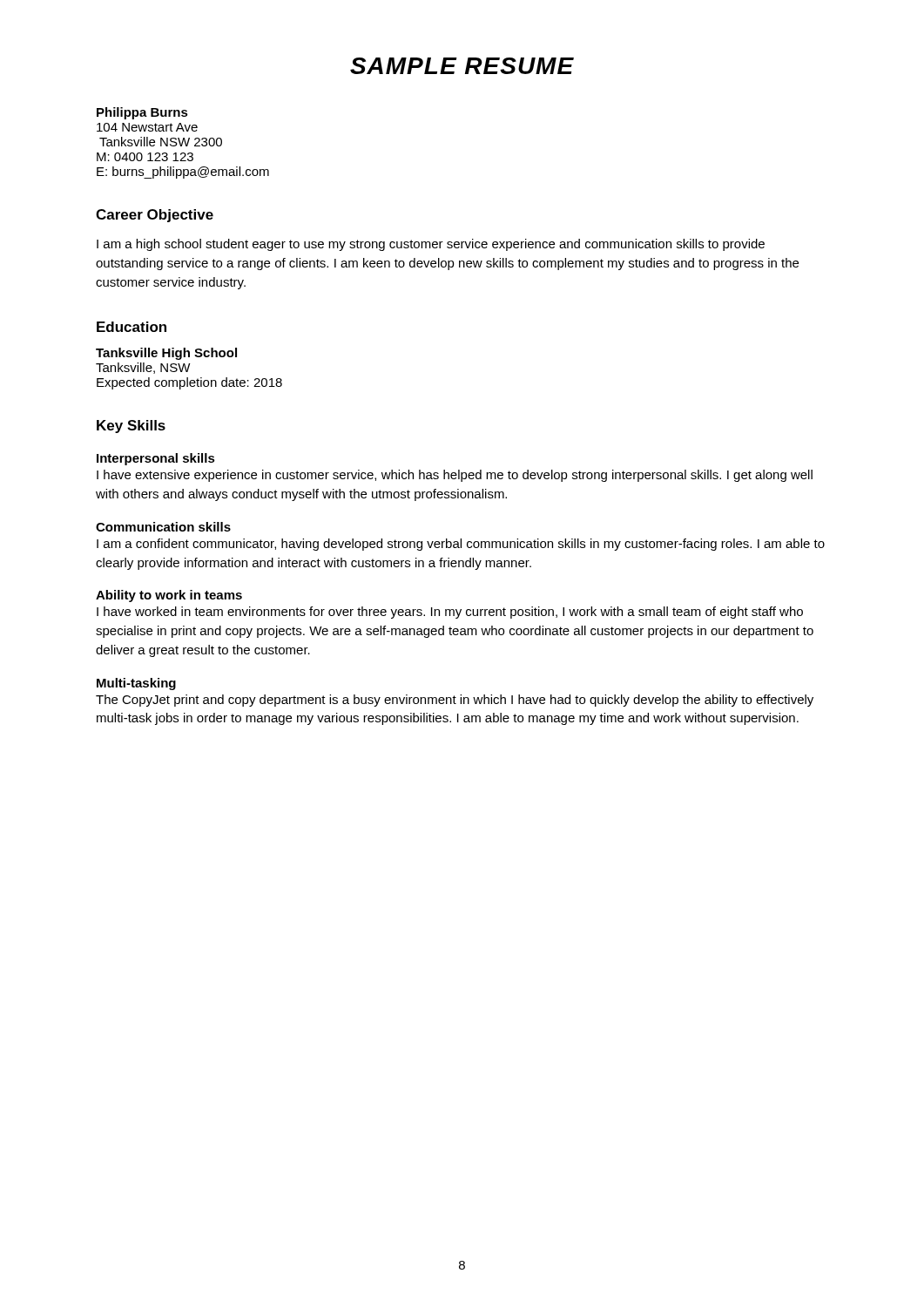
Task: Click on the block starting "Communication skills"
Action: point(163,527)
